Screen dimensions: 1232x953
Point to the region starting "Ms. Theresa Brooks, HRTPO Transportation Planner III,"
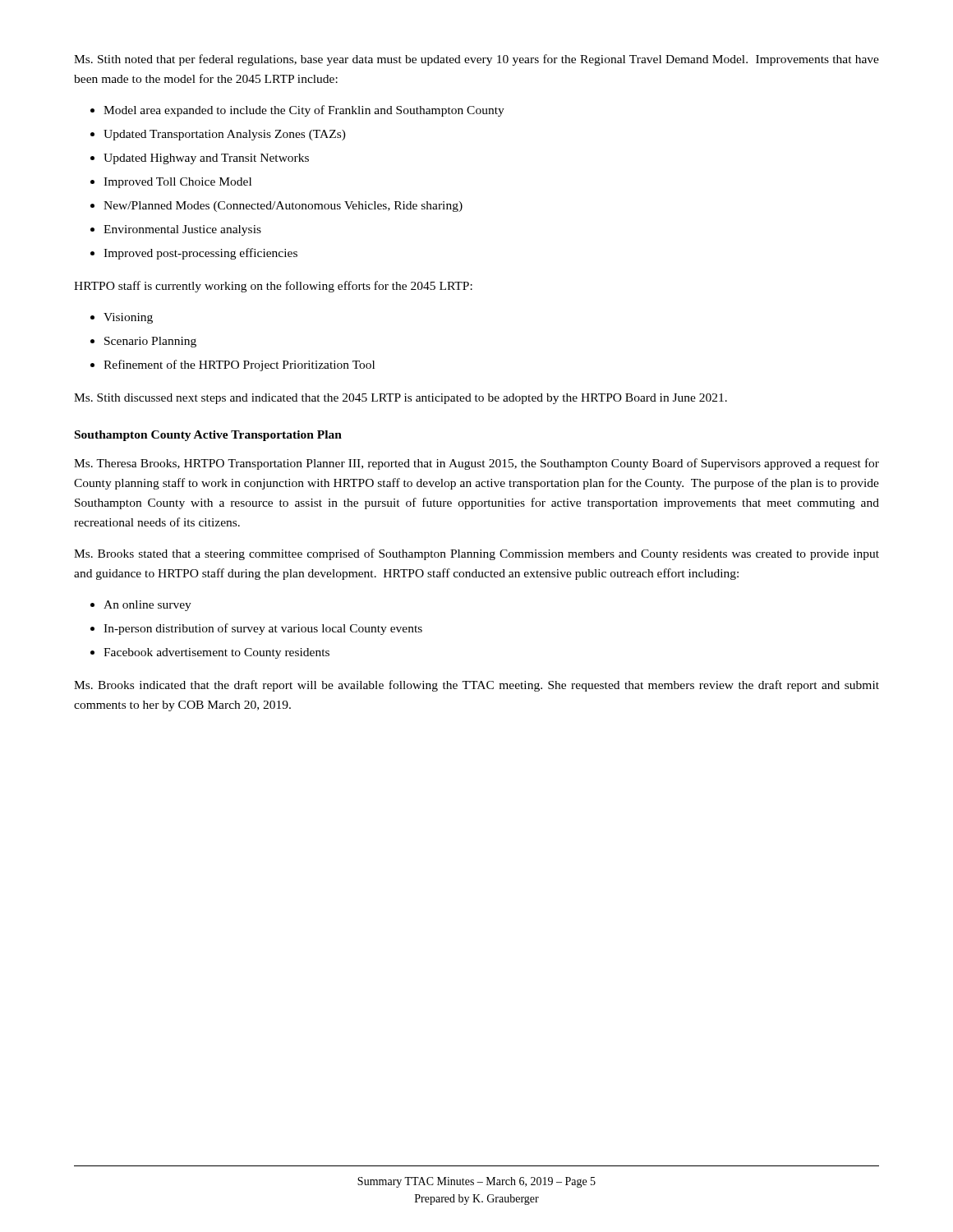pos(476,492)
